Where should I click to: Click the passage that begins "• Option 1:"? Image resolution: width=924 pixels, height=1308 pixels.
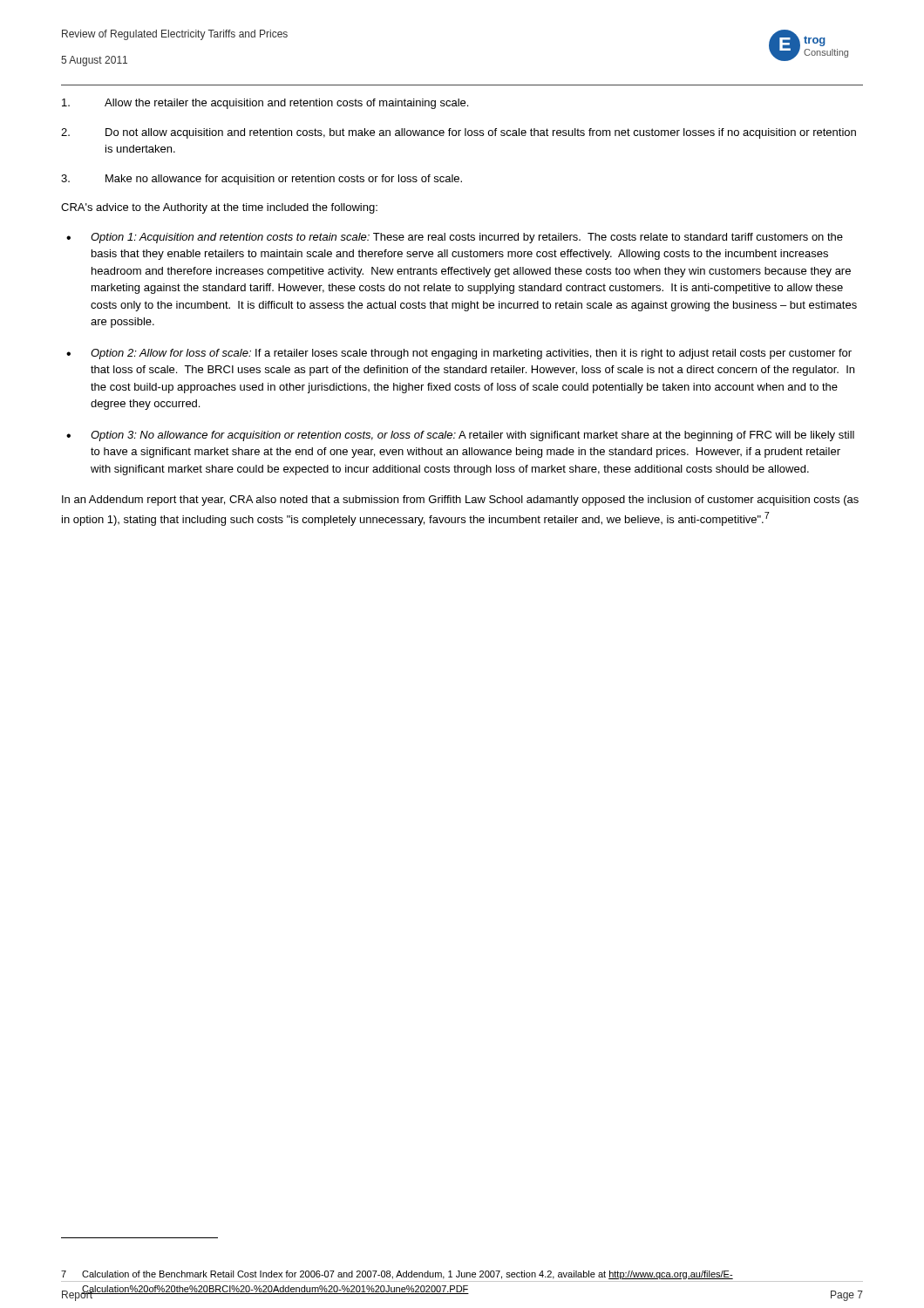point(462,279)
